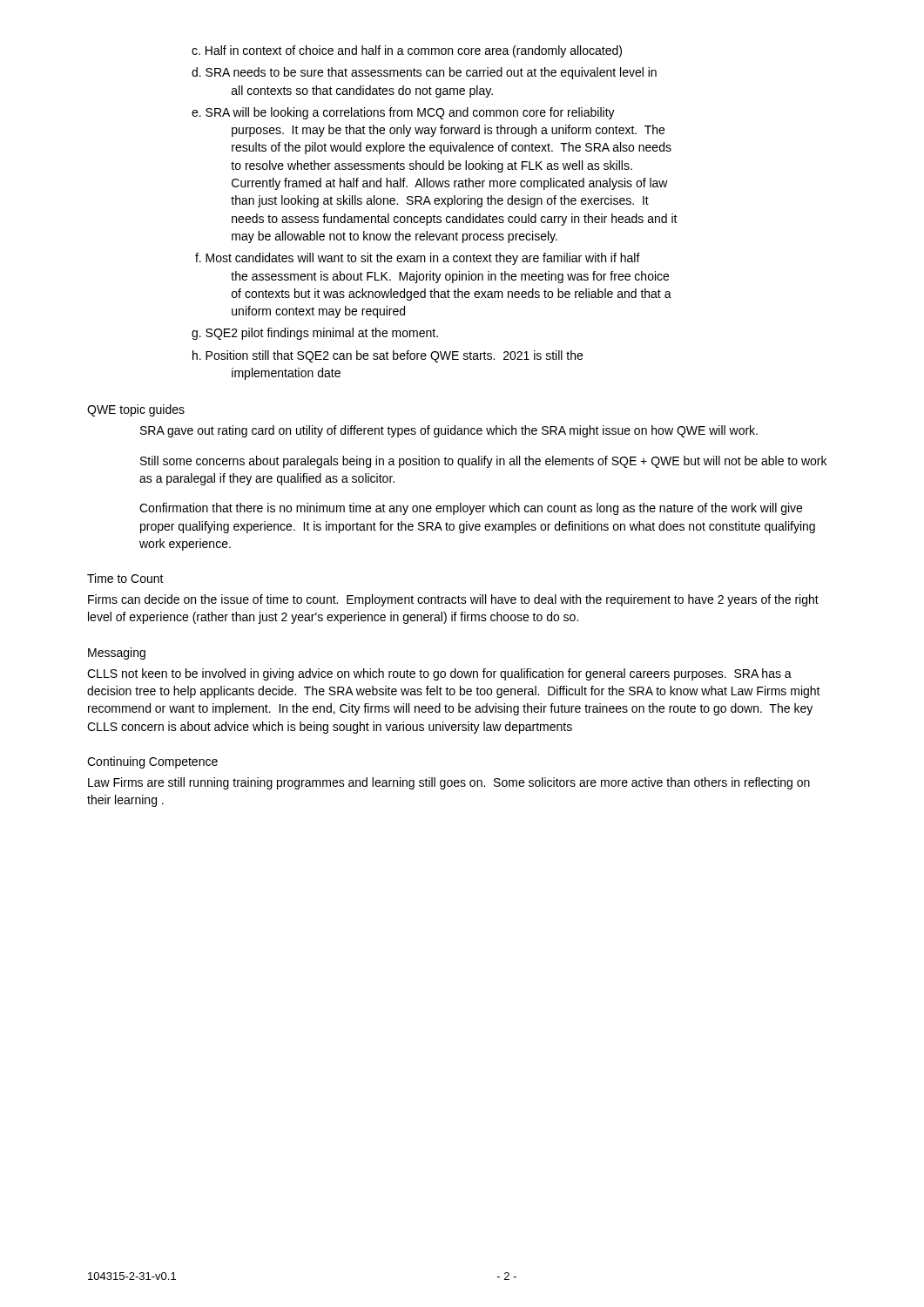Find the text block that says "Still some concerns about paralegals being"
The width and height of the screenshot is (924, 1307).
(483, 469)
